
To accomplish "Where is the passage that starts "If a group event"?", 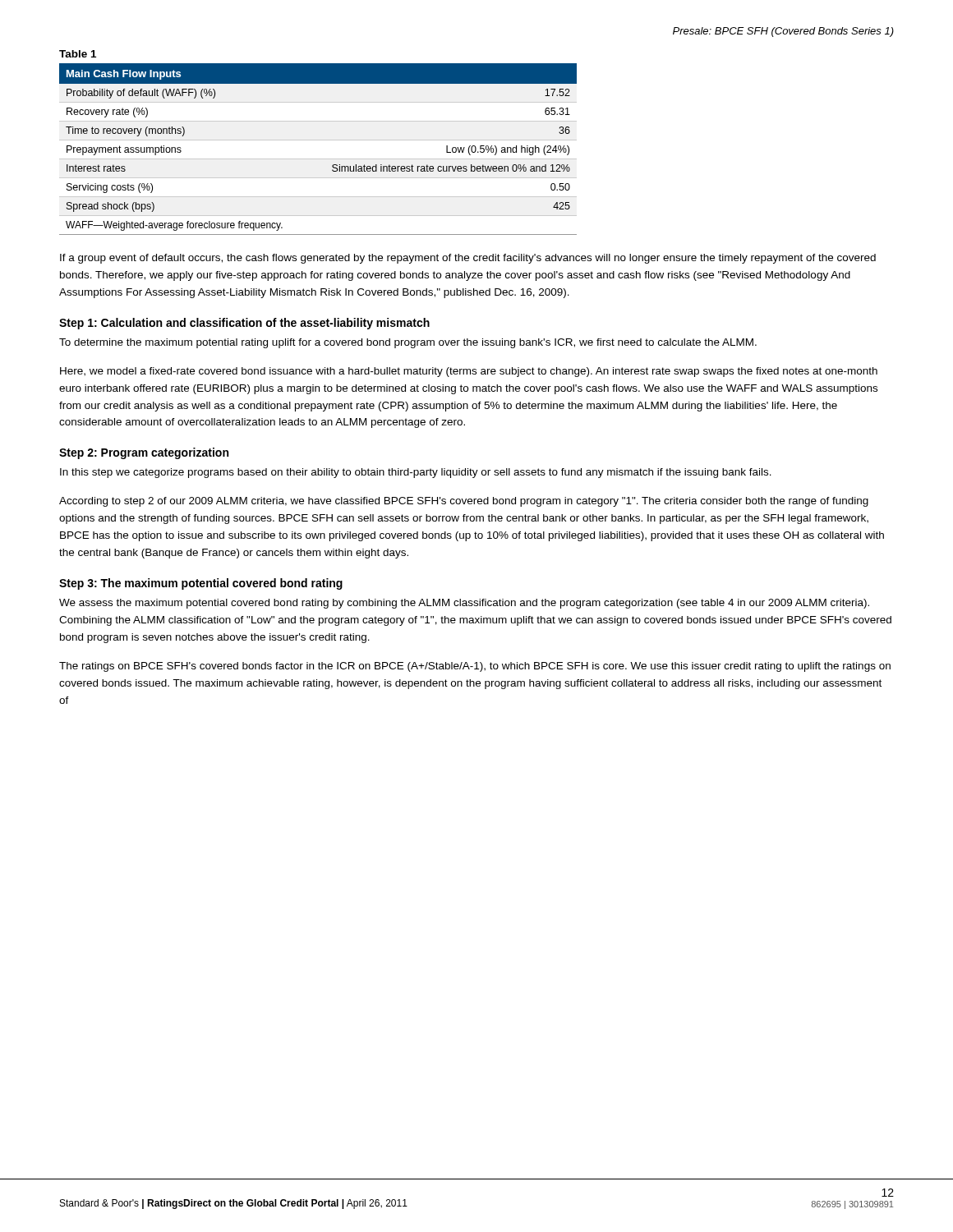I will tap(468, 275).
